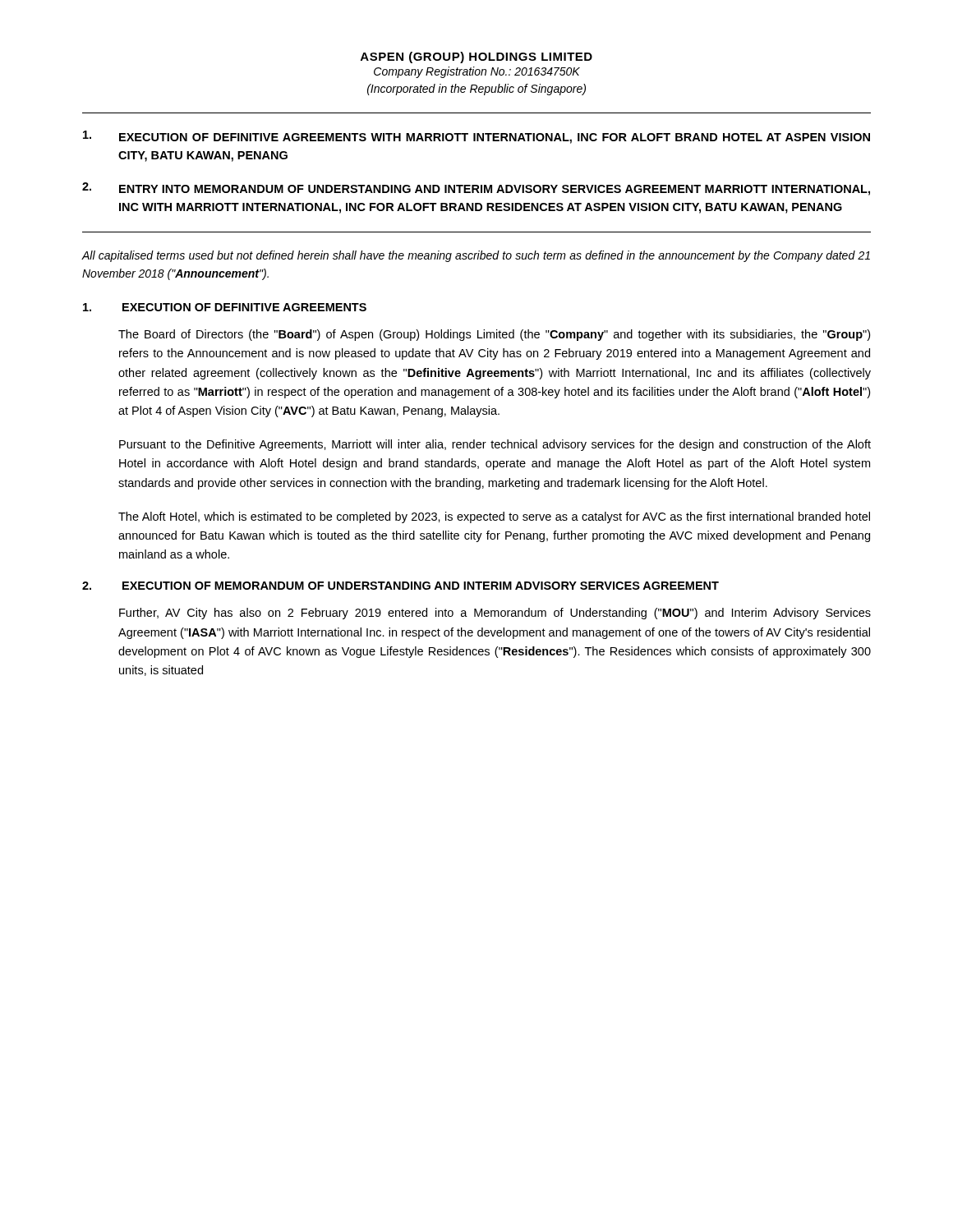Click on the passage starting "All capitalised terms used"
953x1232 pixels.
pyautogui.click(x=476, y=264)
